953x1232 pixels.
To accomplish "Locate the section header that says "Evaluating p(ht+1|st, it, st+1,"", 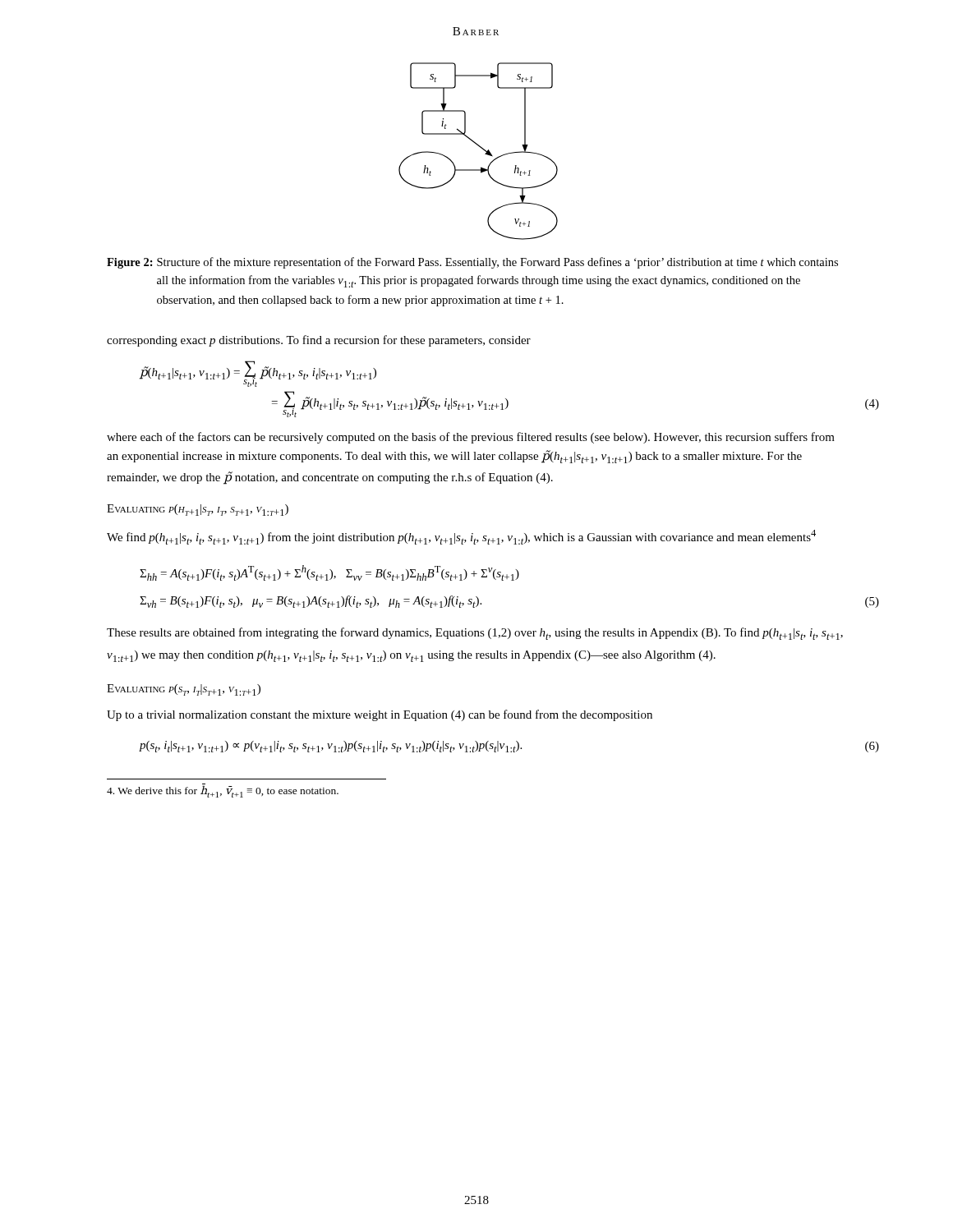I will pos(198,510).
